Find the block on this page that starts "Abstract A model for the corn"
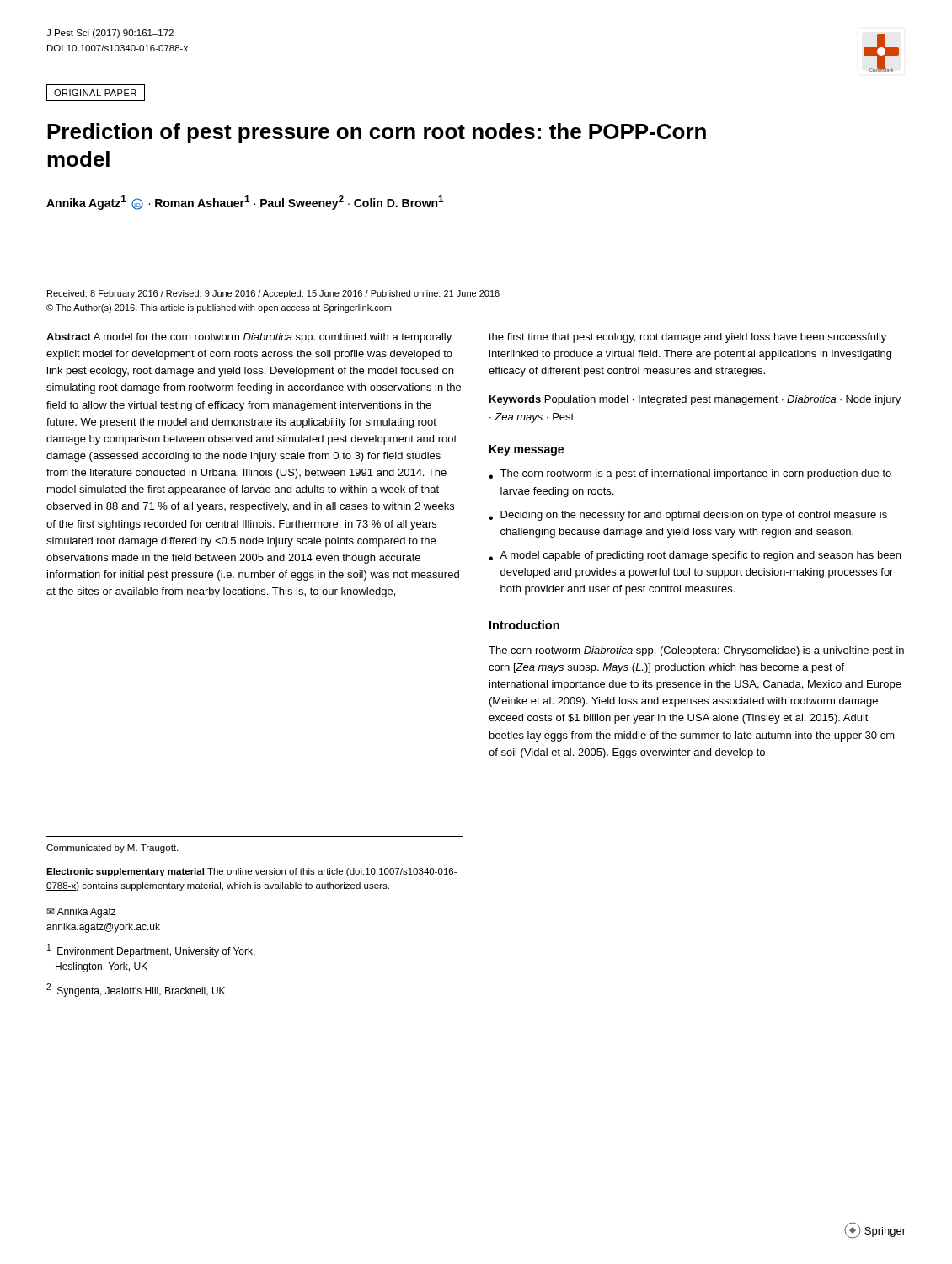Viewport: 952px width, 1264px height. (254, 464)
